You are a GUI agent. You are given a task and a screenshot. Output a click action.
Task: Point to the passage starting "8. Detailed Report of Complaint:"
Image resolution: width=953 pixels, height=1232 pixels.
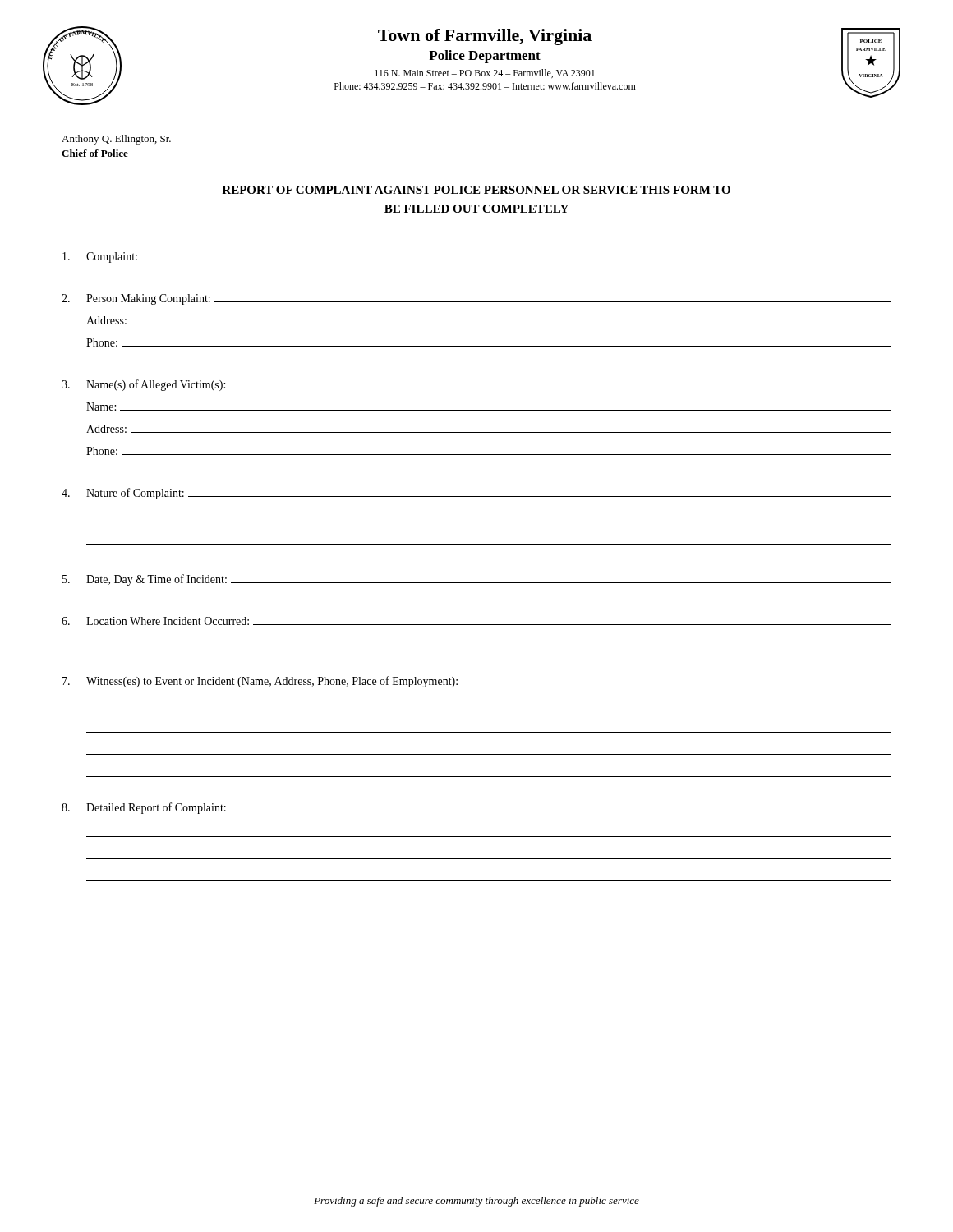(x=476, y=853)
